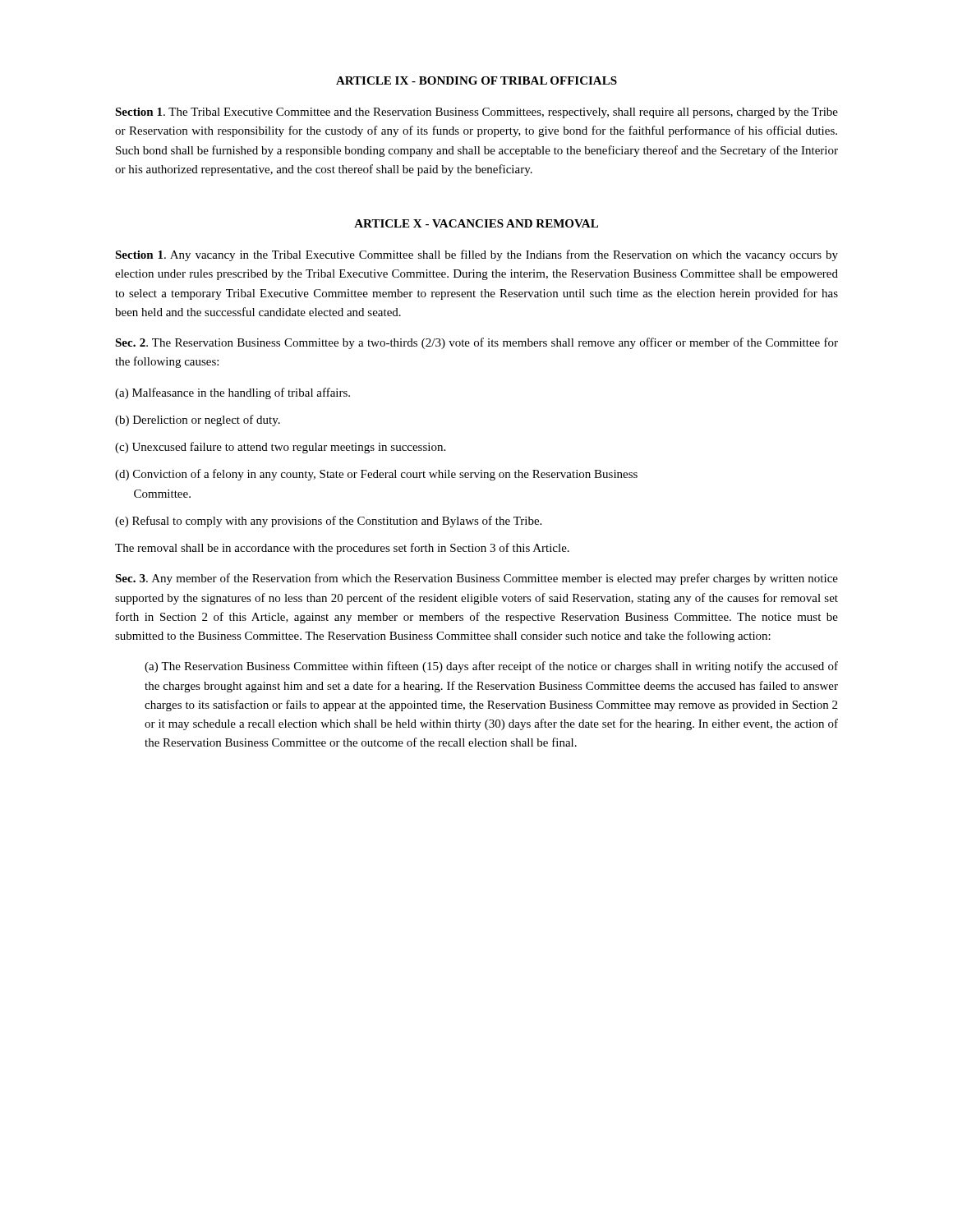Find the block on this page that starts "(b) Dereliction or neglect of"
The height and width of the screenshot is (1232, 953).
click(198, 419)
